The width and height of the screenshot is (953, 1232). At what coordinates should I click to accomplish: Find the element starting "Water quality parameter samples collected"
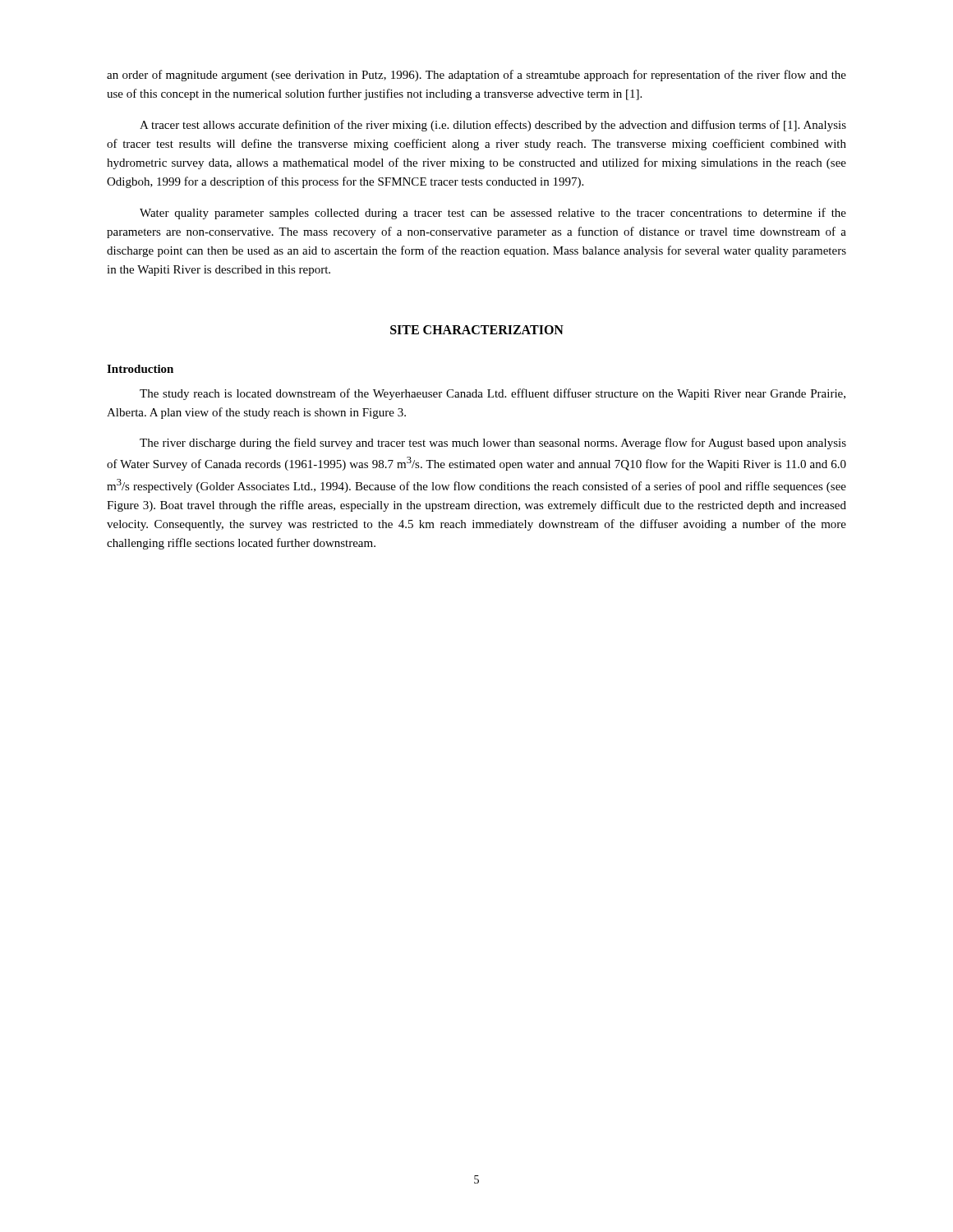pyautogui.click(x=476, y=241)
